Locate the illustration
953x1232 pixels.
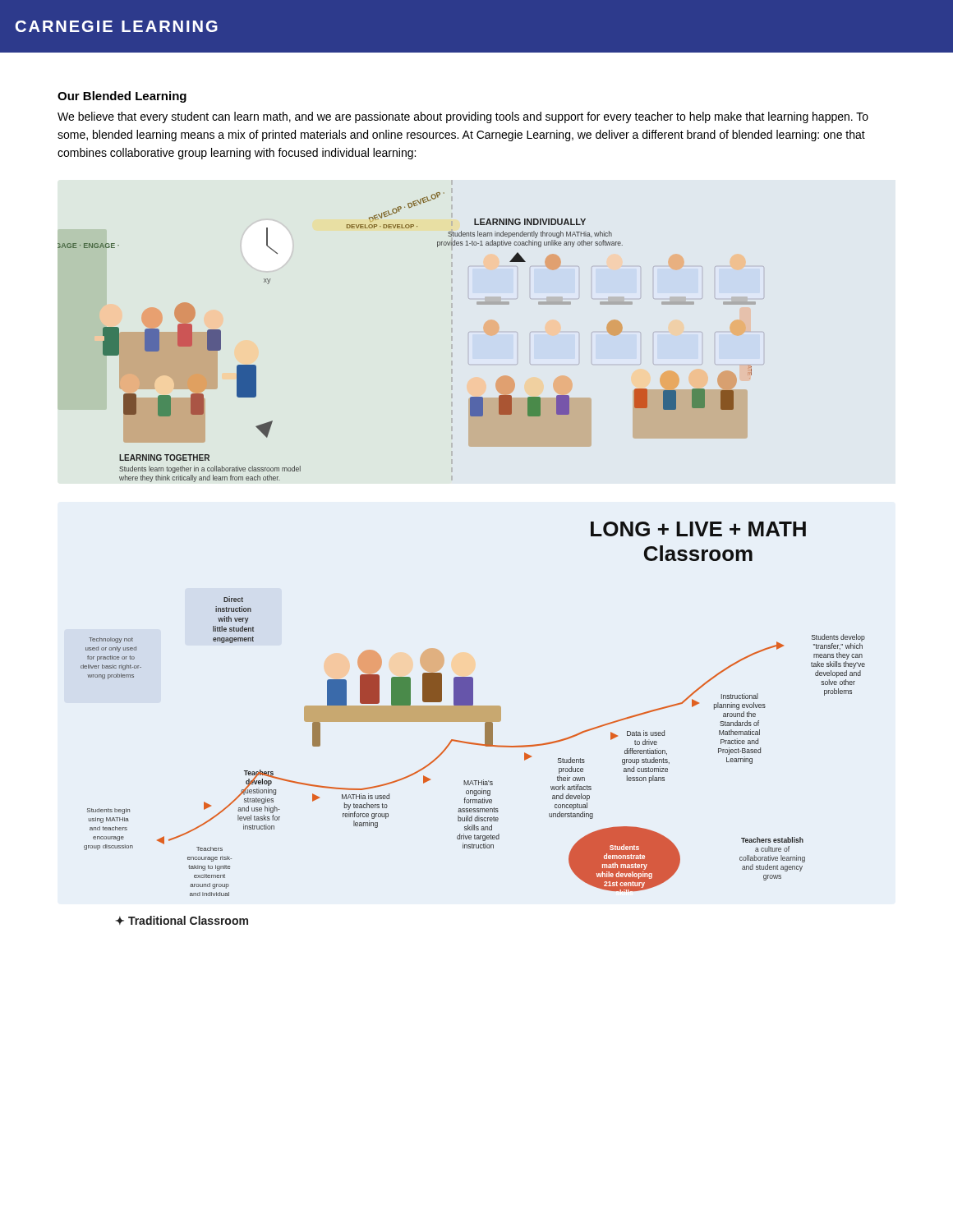[x=476, y=334]
